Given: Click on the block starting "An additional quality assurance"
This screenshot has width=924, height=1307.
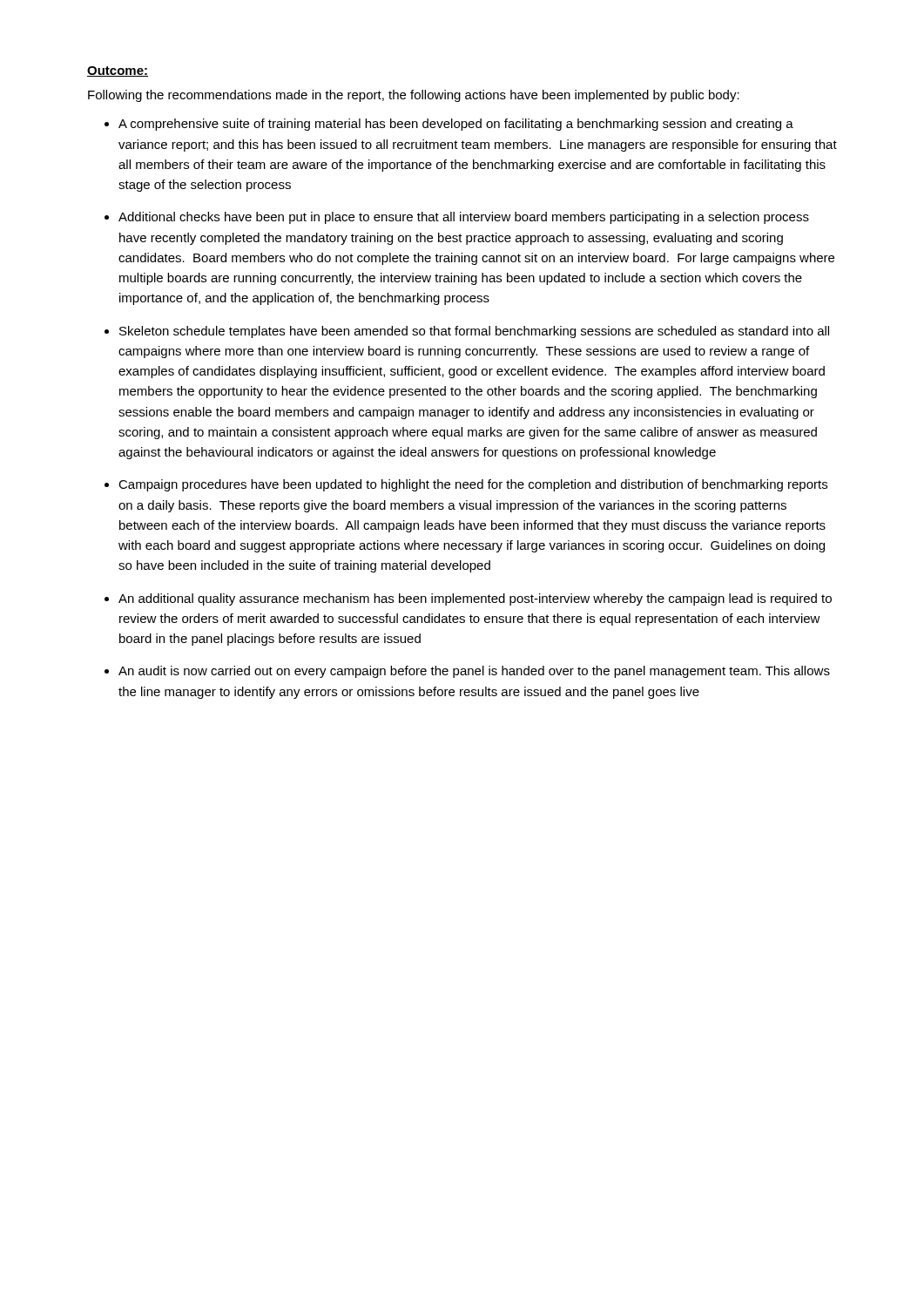Looking at the screenshot, I should 475,618.
